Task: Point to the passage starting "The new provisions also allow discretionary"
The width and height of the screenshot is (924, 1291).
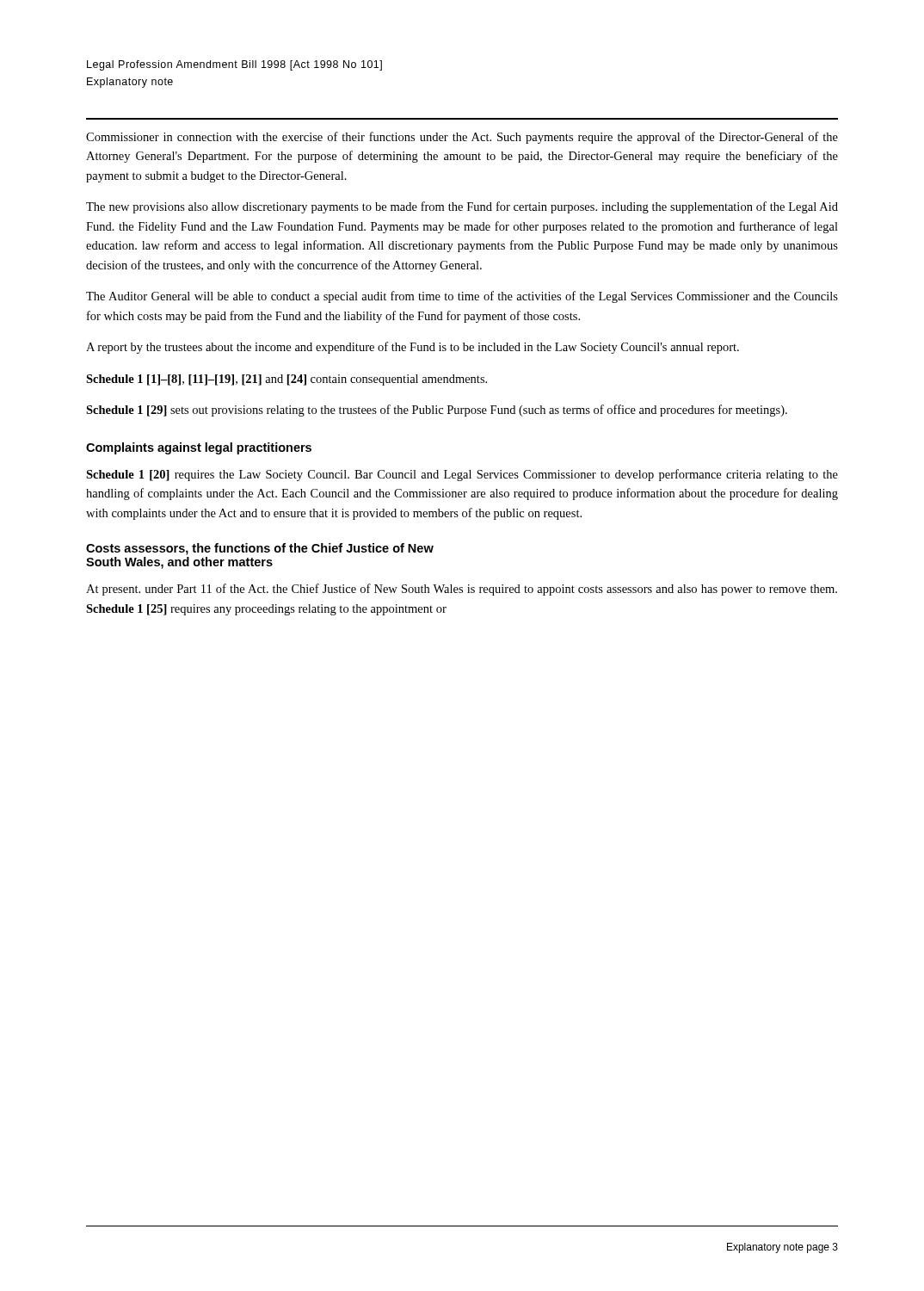Action: (462, 236)
